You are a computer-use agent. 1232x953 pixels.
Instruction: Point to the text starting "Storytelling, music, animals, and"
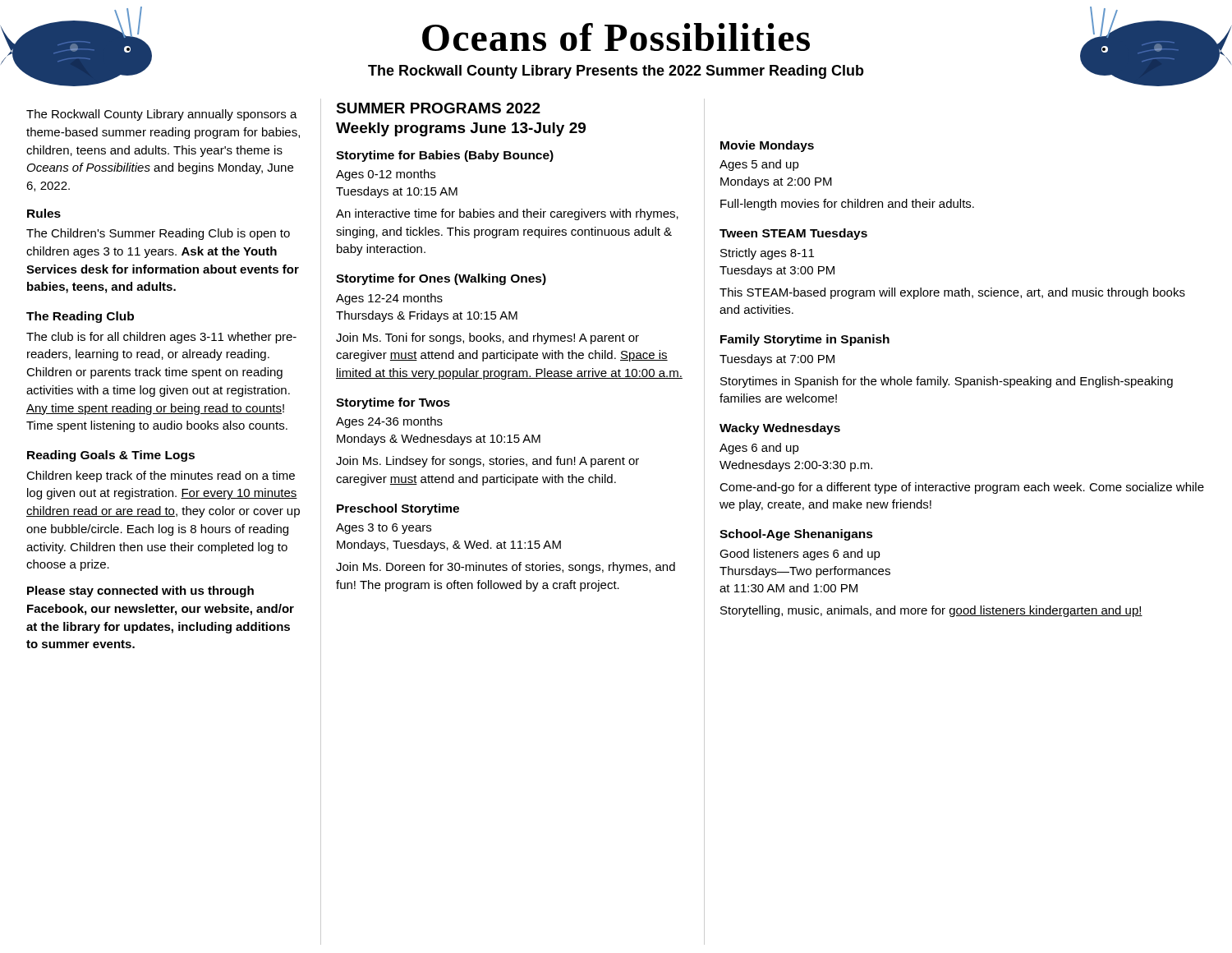tap(931, 610)
